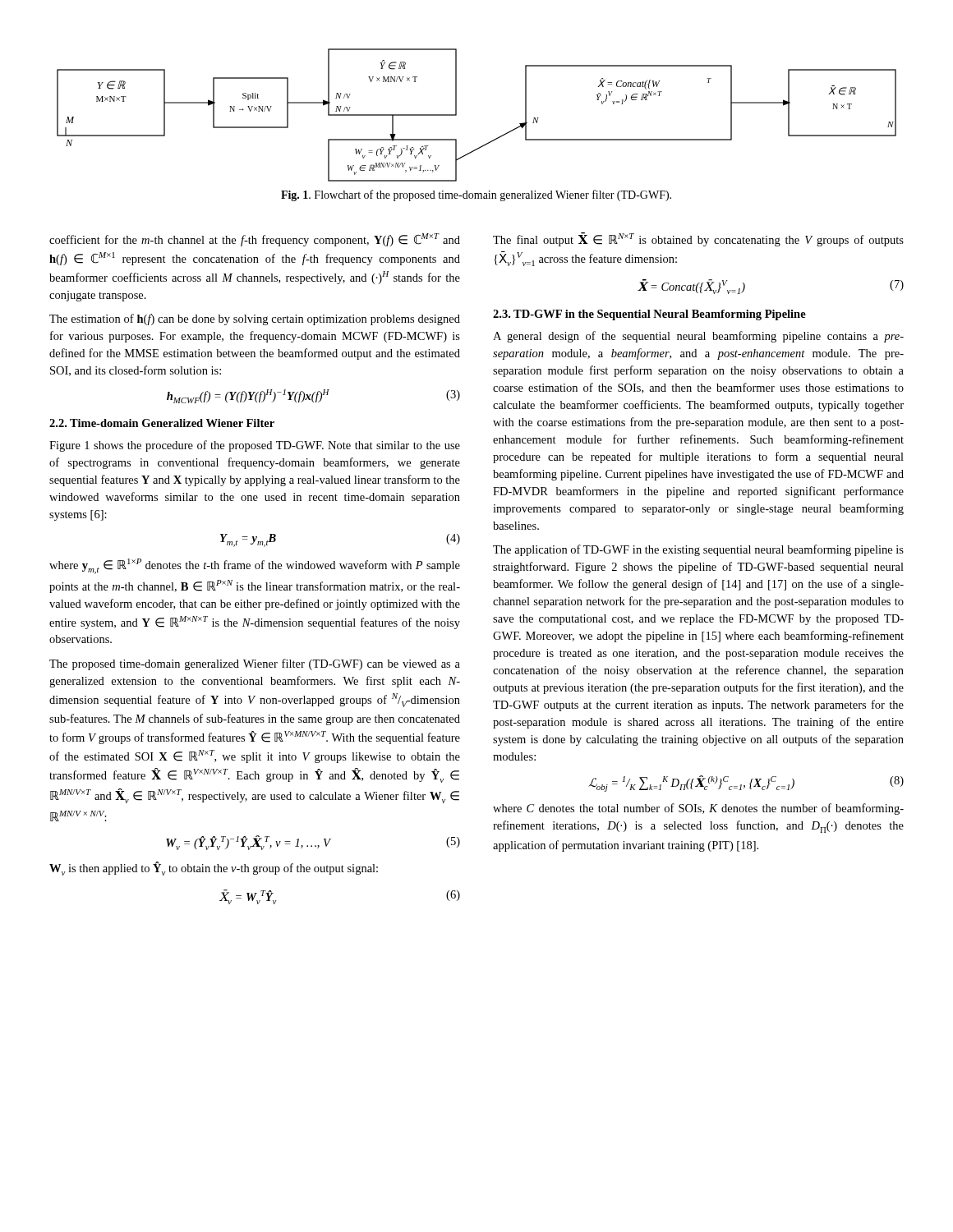Click on the formula containing "X̄ = Concat({X̄v}Vv=1) (7)"

[697, 286]
